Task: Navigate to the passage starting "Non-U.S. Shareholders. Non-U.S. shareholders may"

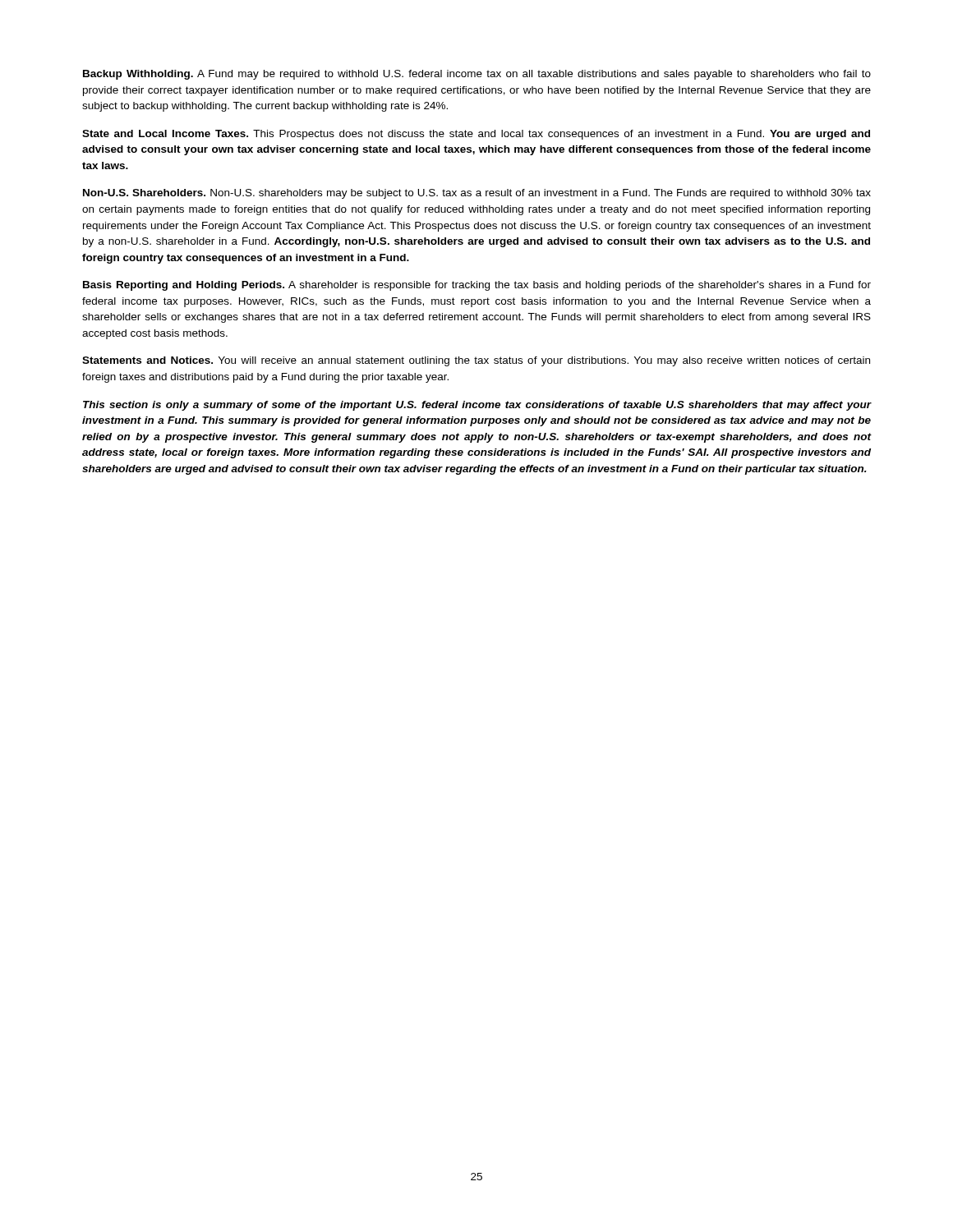Action: (x=476, y=225)
